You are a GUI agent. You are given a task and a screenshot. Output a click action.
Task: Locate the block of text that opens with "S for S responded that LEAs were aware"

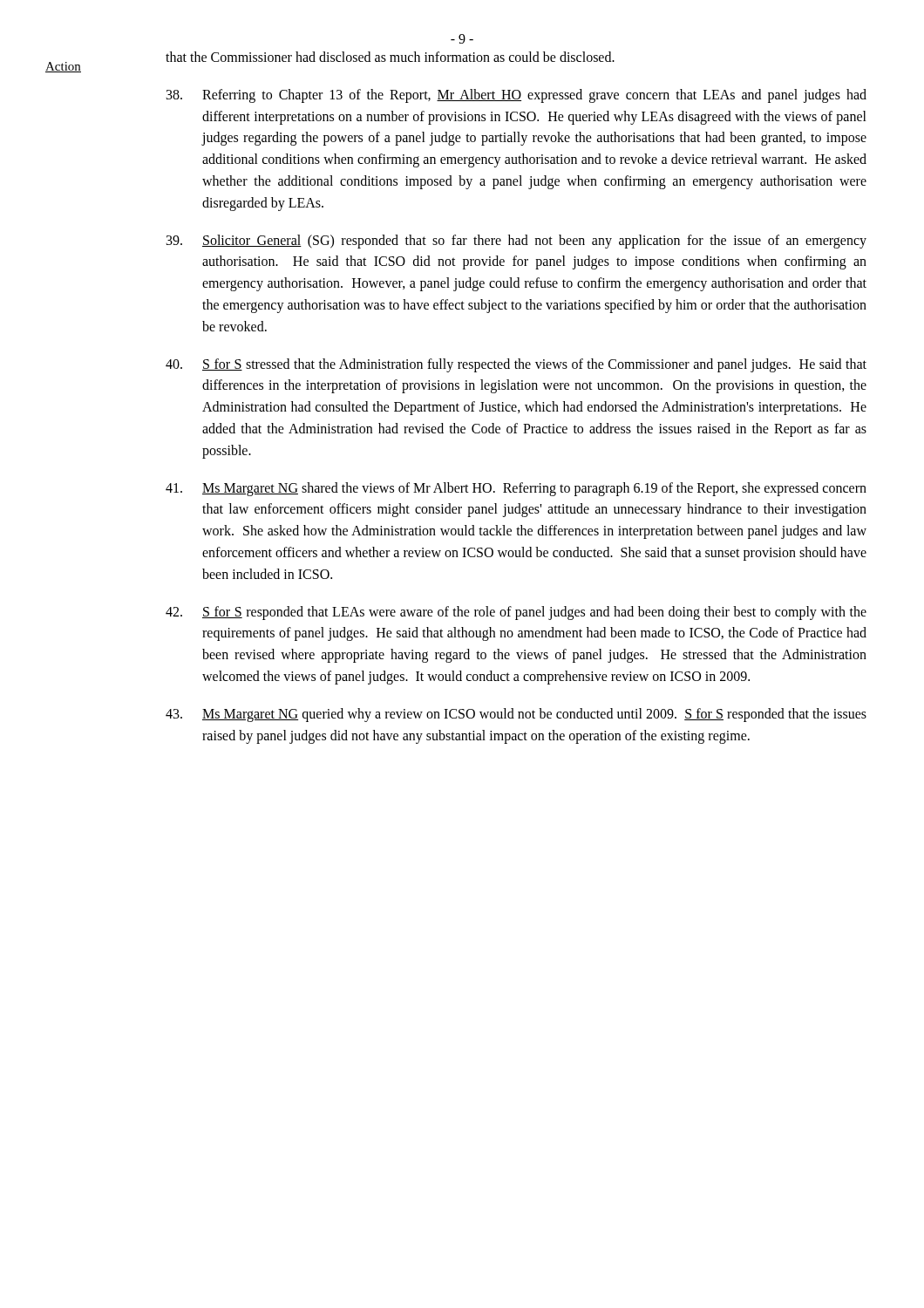(516, 645)
